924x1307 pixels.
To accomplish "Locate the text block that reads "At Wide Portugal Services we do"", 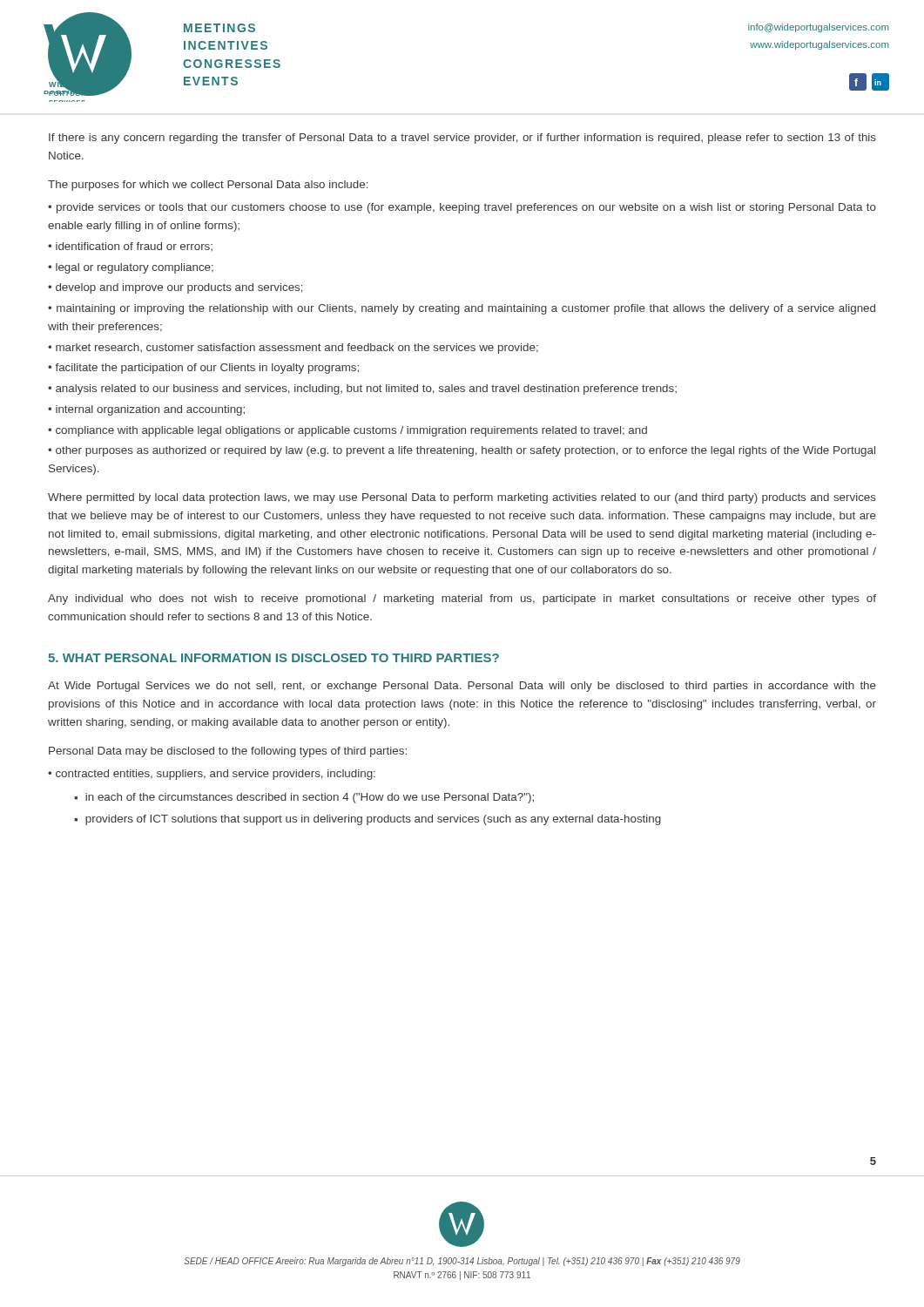I will pyautogui.click(x=462, y=704).
